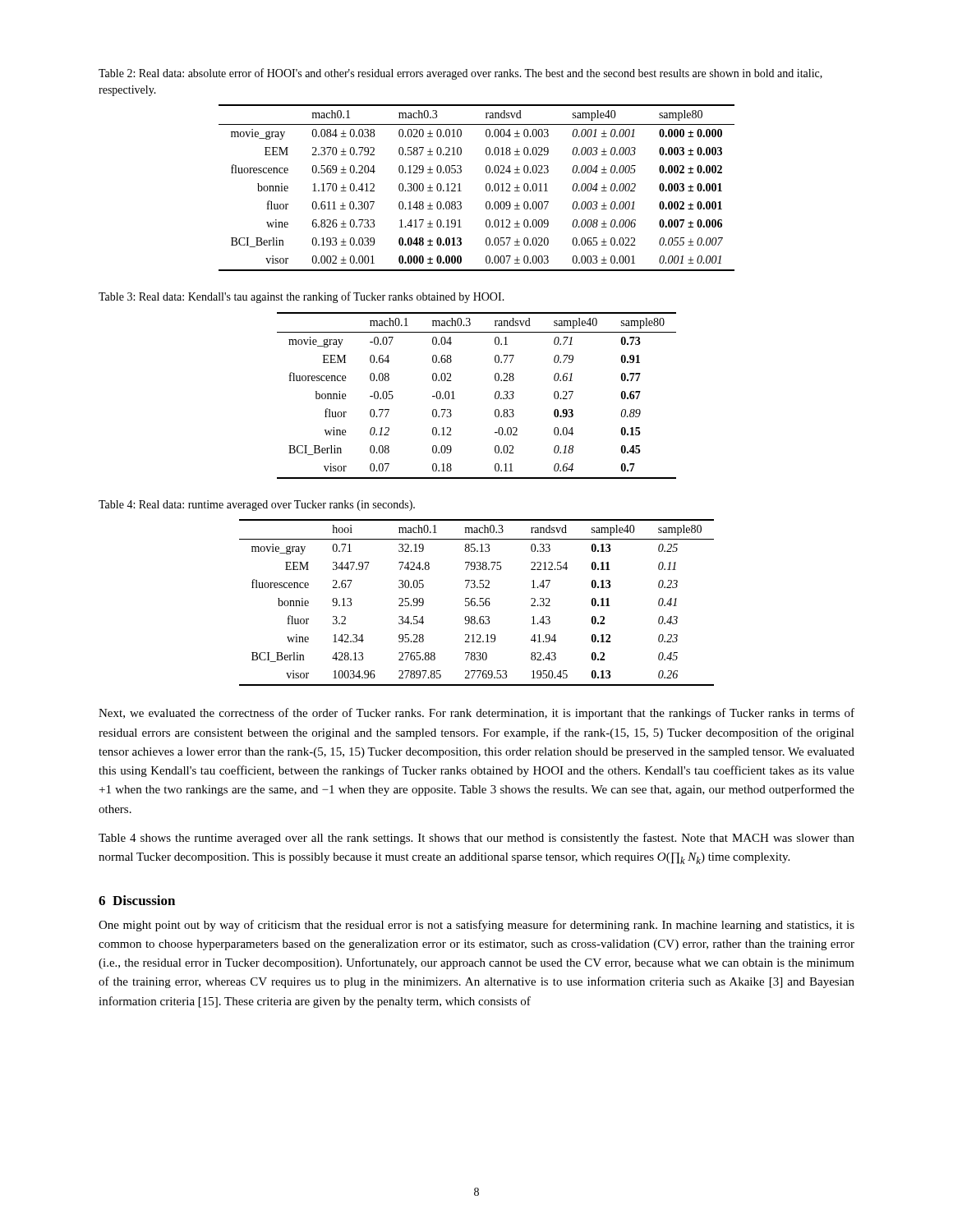Screen dimensions: 1232x953
Task: Locate the caption containing "Table 2: Real data: absolute error"
Action: pos(461,82)
